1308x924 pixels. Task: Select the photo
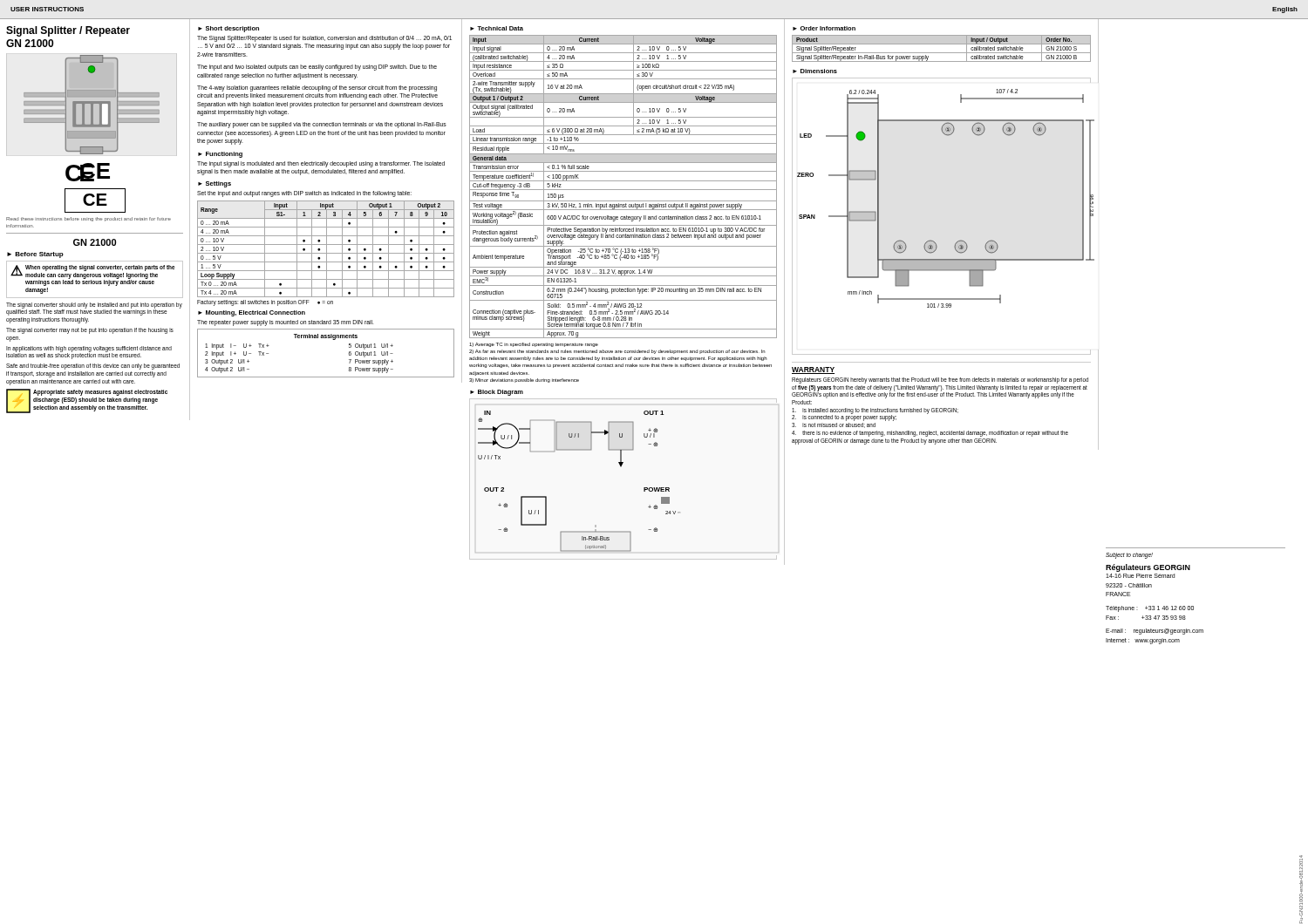click(92, 105)
